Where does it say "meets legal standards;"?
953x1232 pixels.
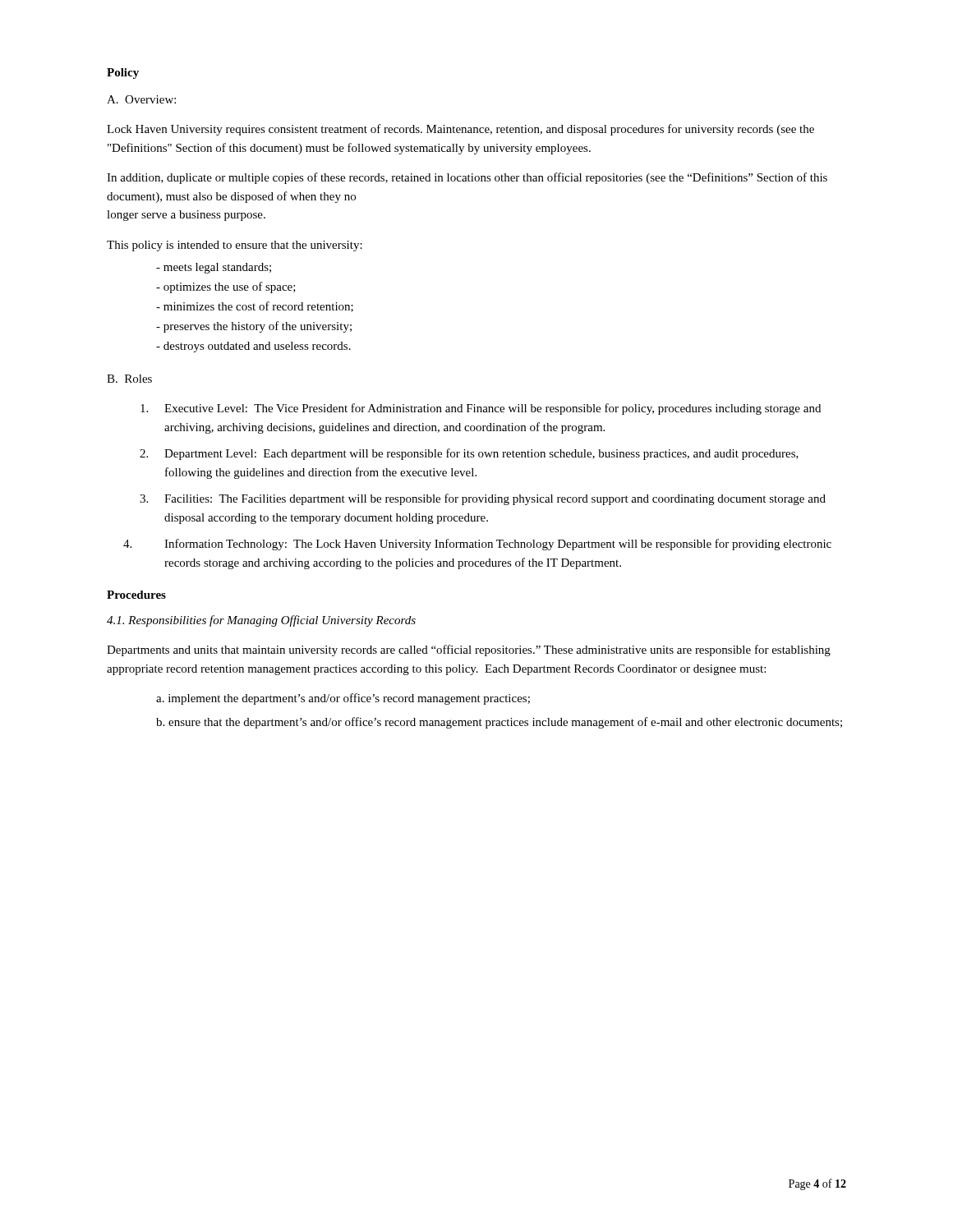tap(214, 267)
